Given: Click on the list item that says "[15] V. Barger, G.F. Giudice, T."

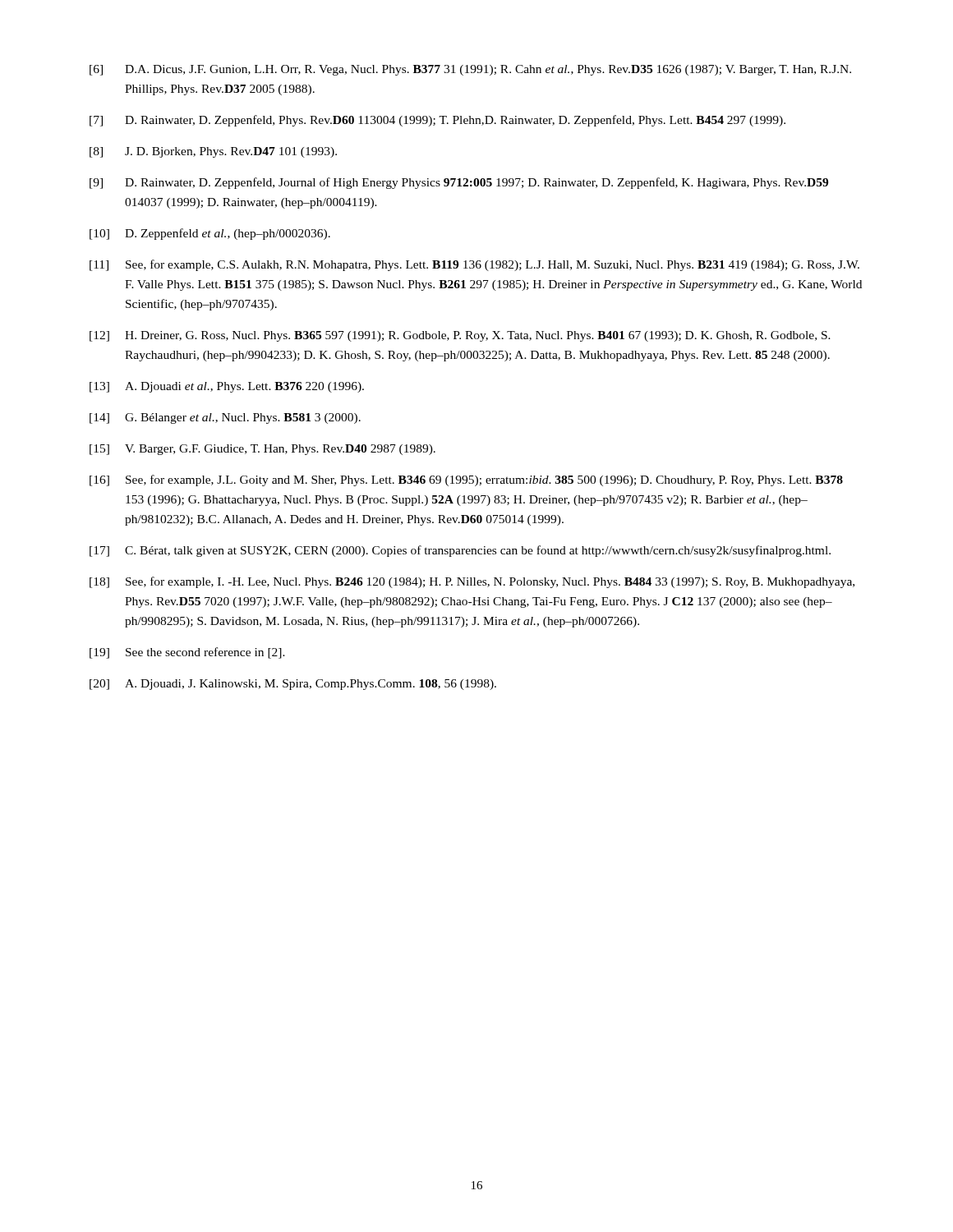Looking at the screenshot, I should [x=262, y=450].
